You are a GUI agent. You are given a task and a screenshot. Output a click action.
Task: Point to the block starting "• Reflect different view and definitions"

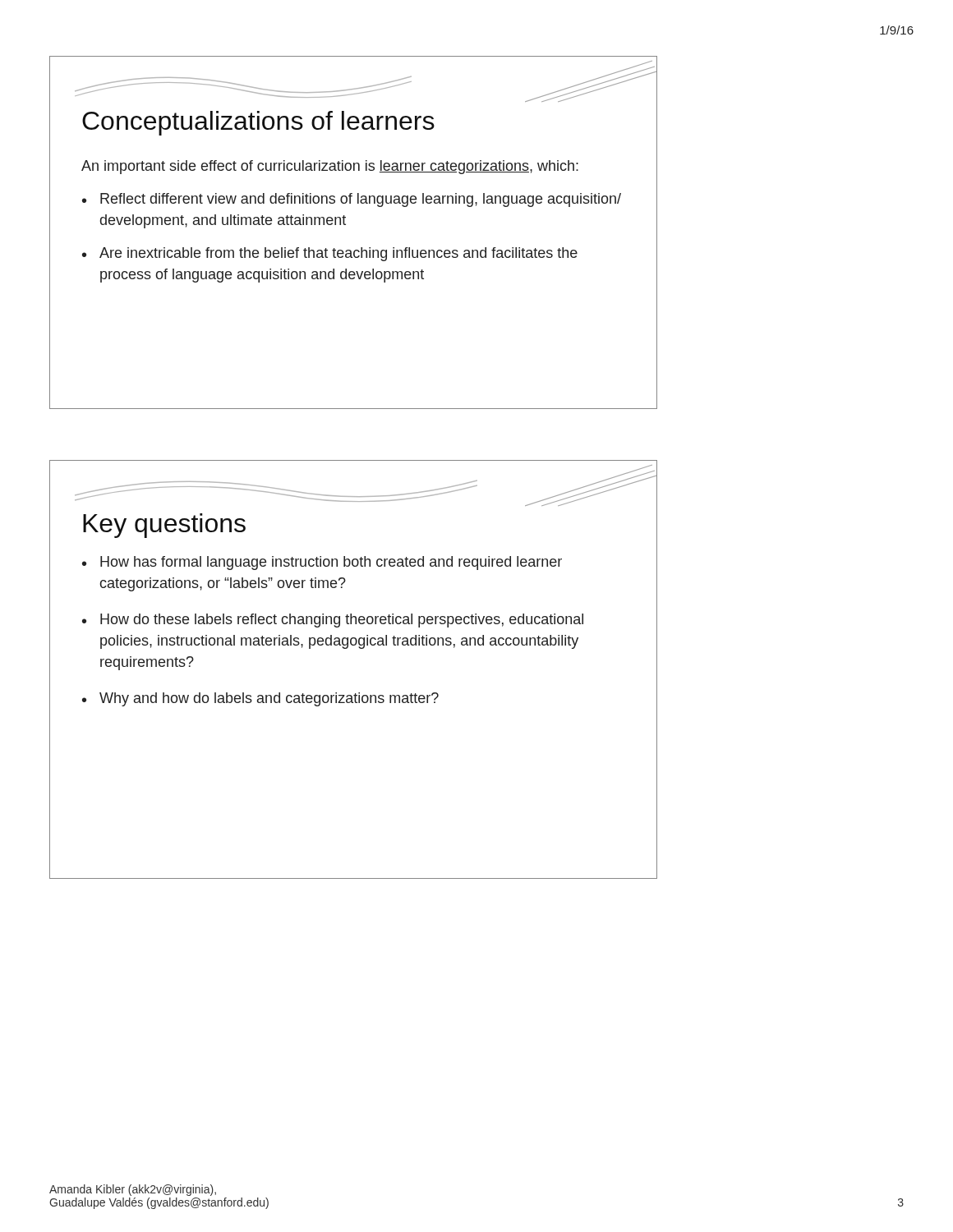point(357,210)
